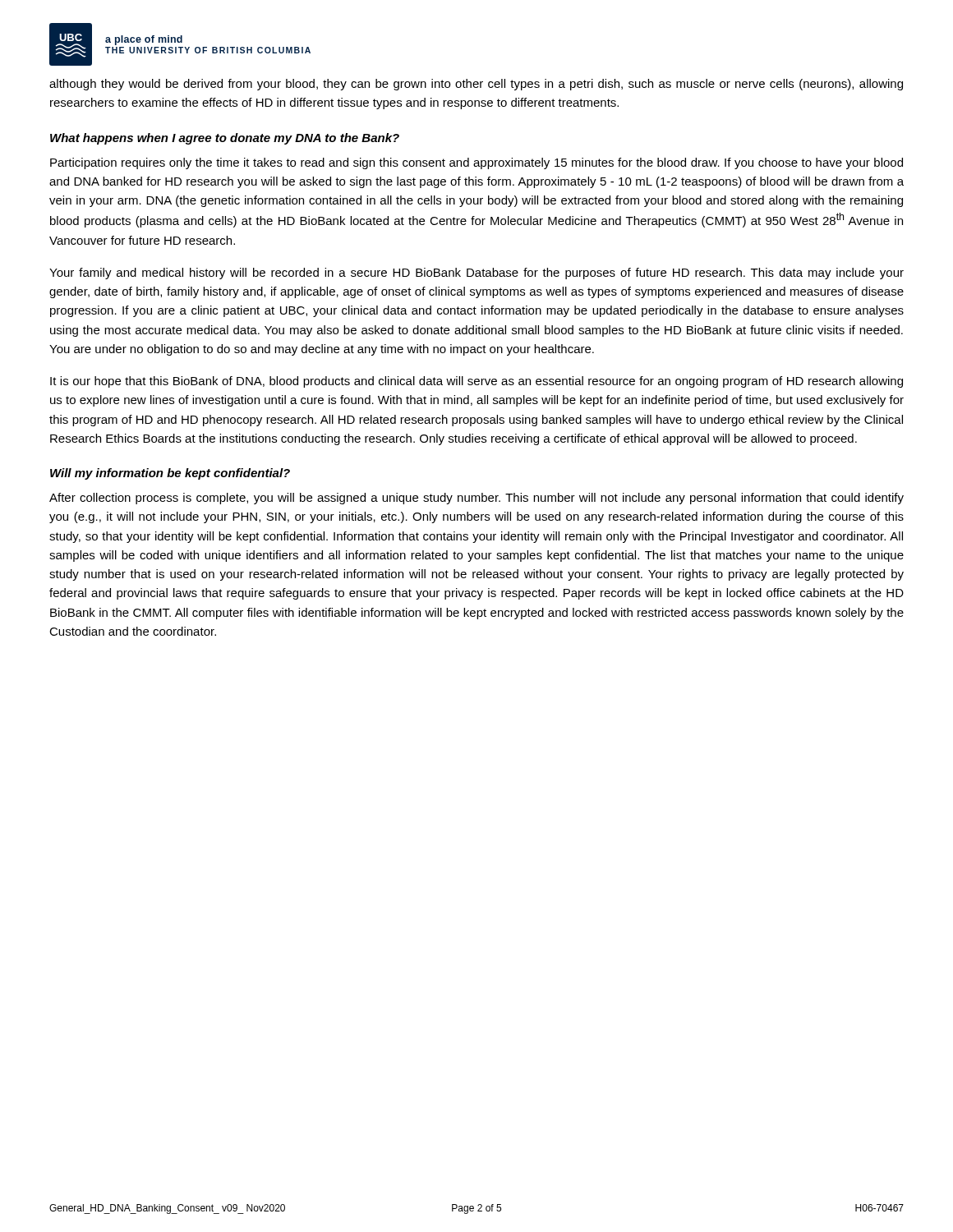Select the passage starting "Participation requires only the"
The height and width of the screenshot is (1232, 953).
coord(476,201)
